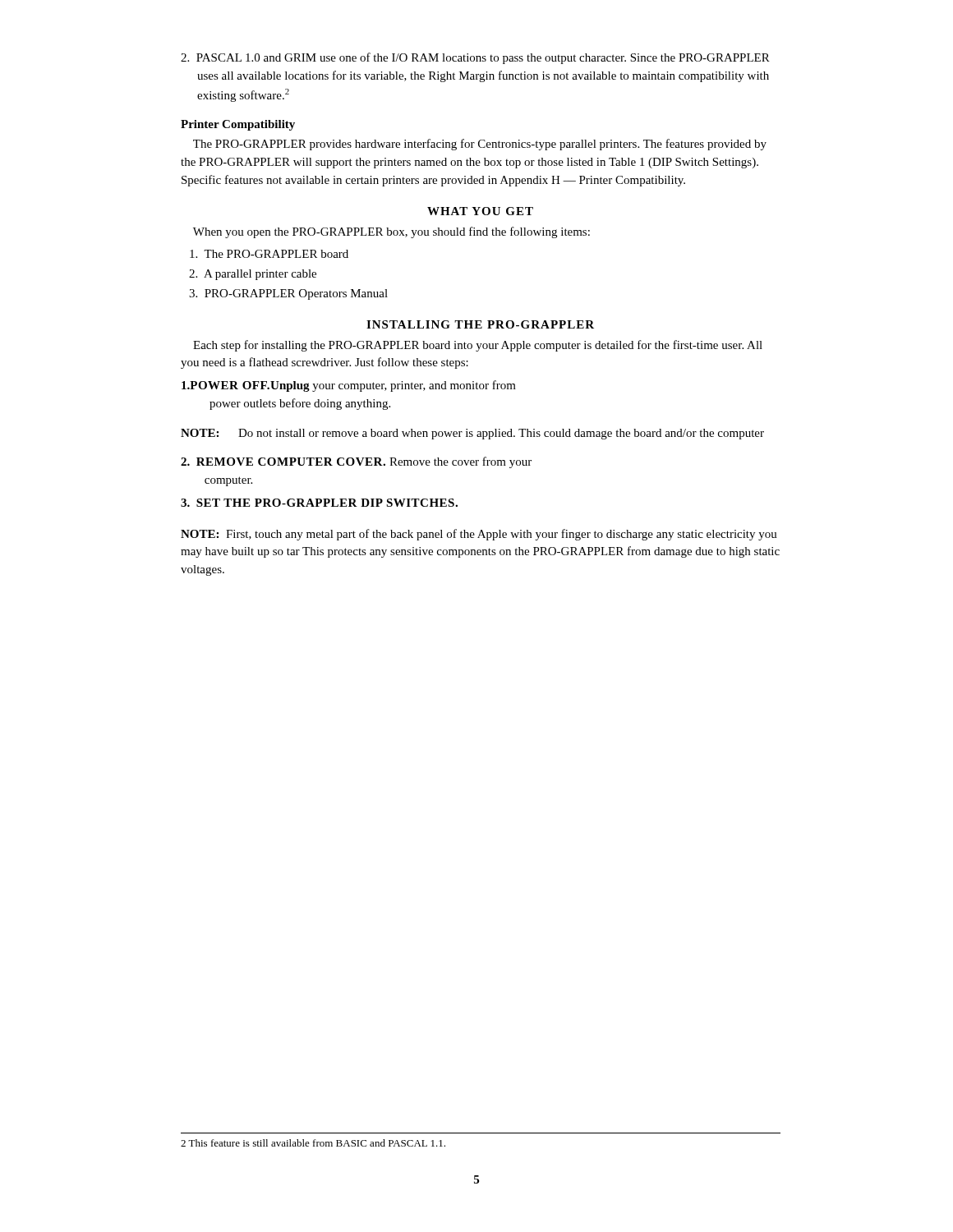The image size is (953, 1232).
Task: Navigate to the region starting "Each step for installing the PRO-GRAPPLER board"
Action: 472,353
